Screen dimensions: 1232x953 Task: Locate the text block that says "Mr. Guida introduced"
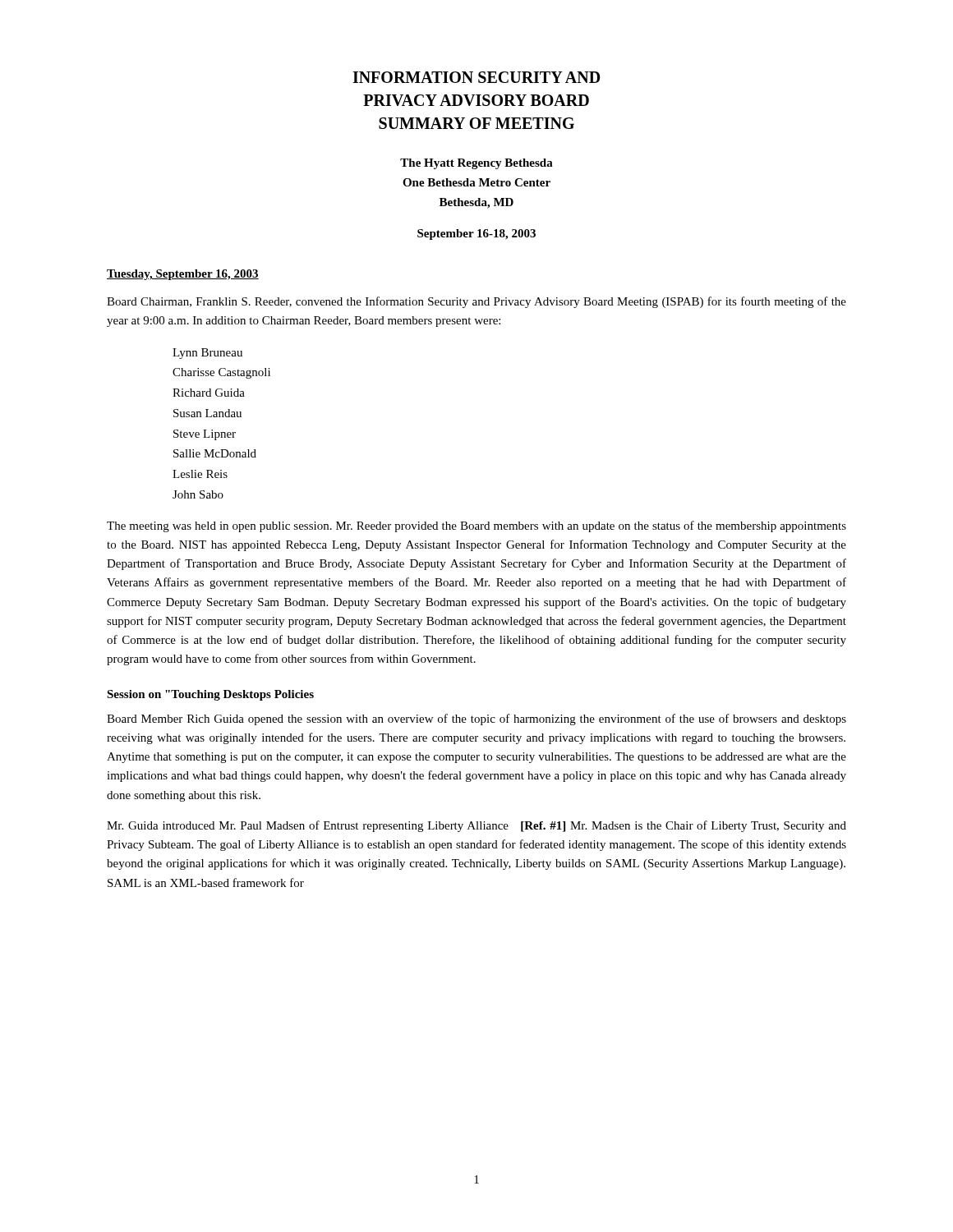point(476,854)
